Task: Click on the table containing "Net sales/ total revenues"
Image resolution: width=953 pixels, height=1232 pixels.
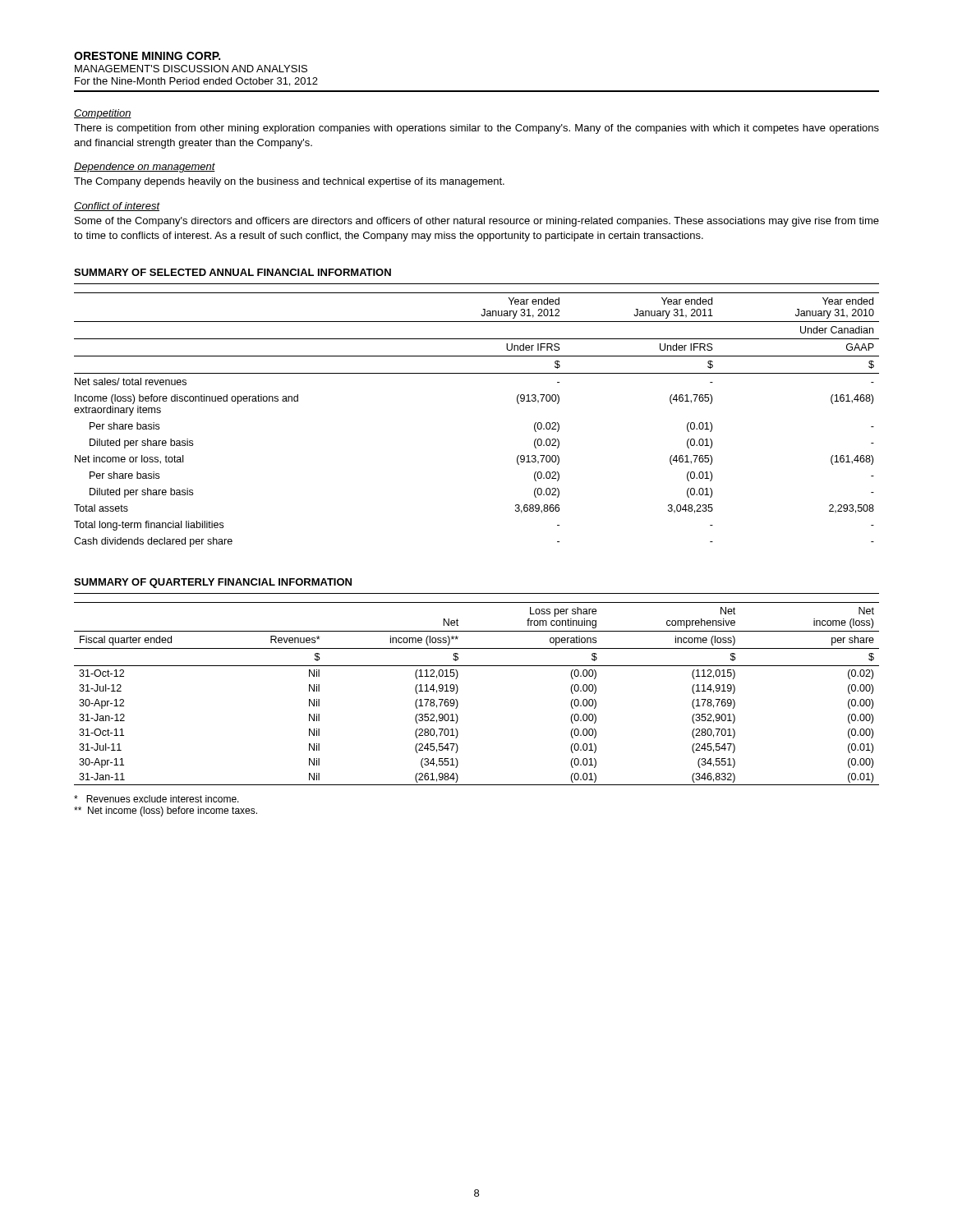Action: click(476, 421)
